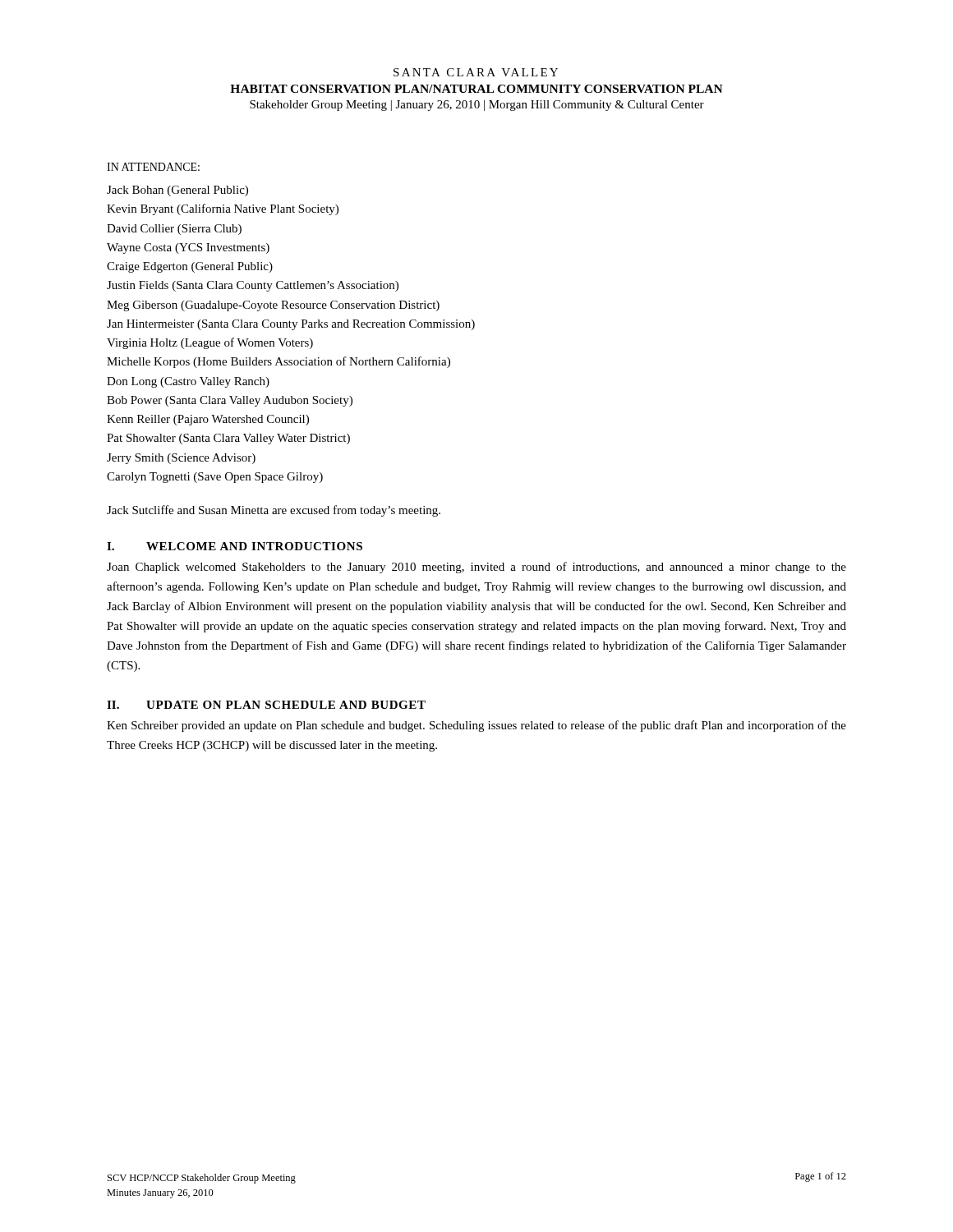This screenshot has height=1232, width=953.
Task: Select the text block starting "Don Long (Castro Valley Ranch)"
Action: (x=188, y=382)
